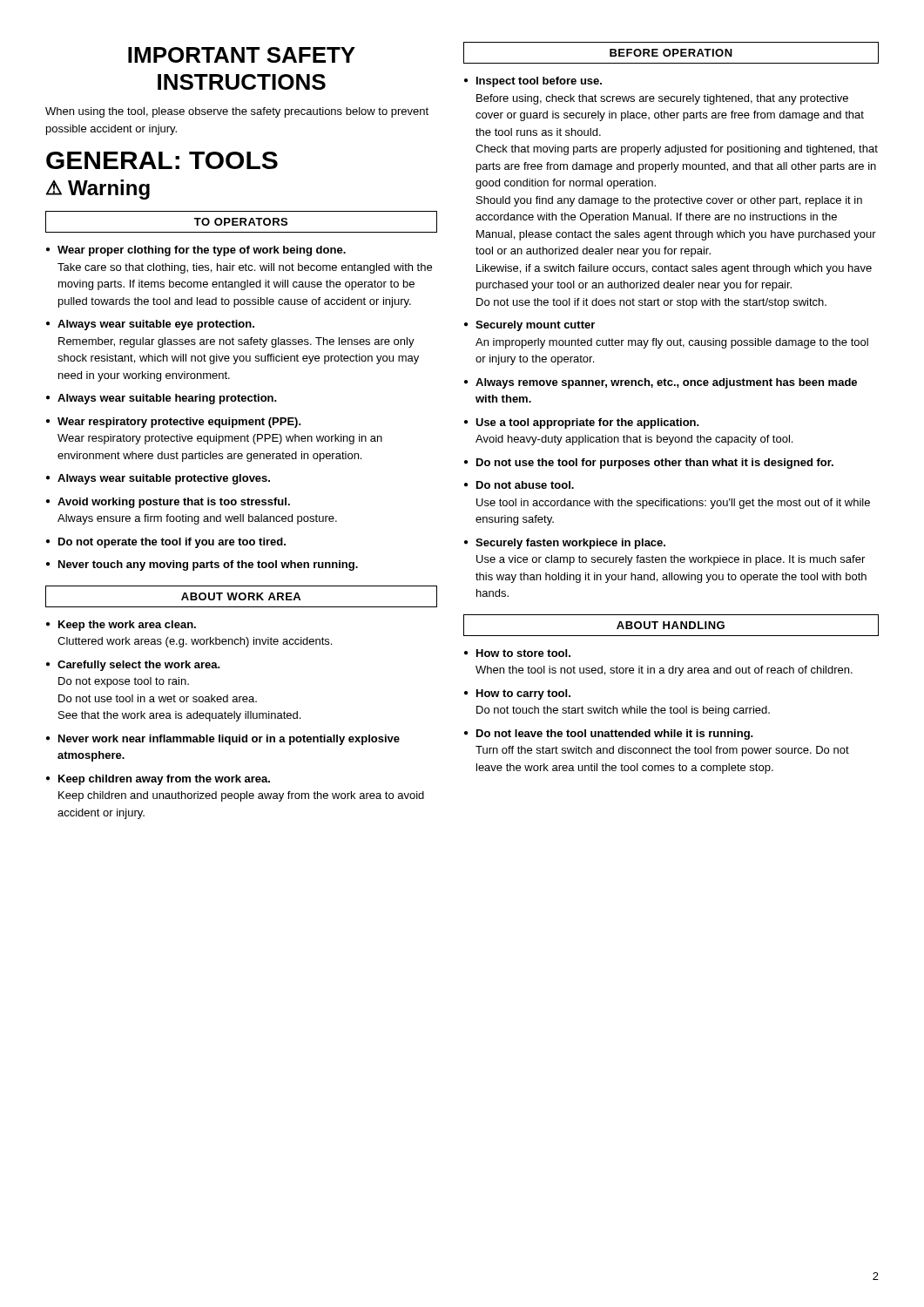Point to the block beginning "Securely mount cutter"
The width and height of the screenshot is (924, 1307).
tap(672, 342)
